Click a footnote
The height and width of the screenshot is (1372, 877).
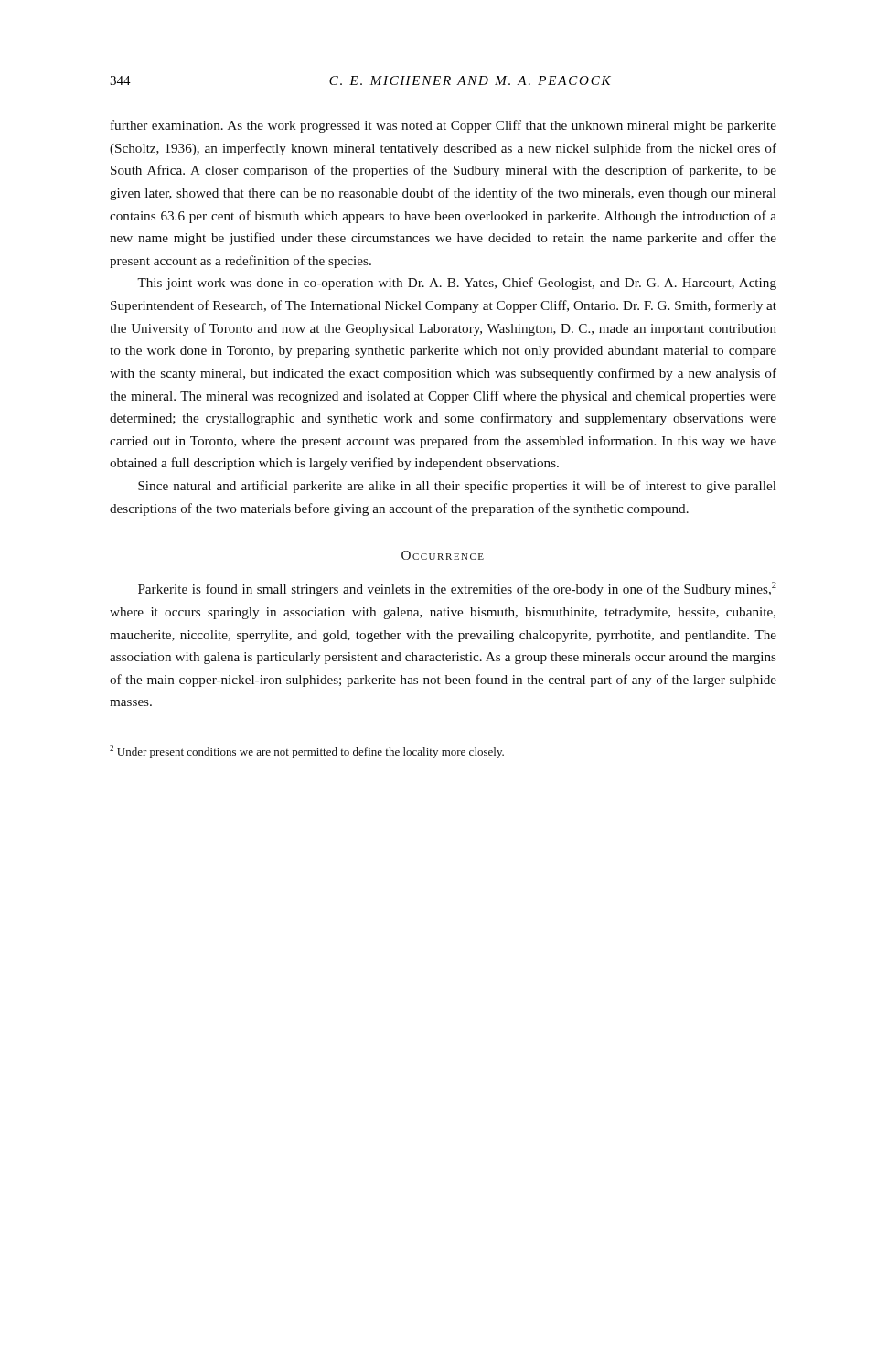tap(307, 751)
